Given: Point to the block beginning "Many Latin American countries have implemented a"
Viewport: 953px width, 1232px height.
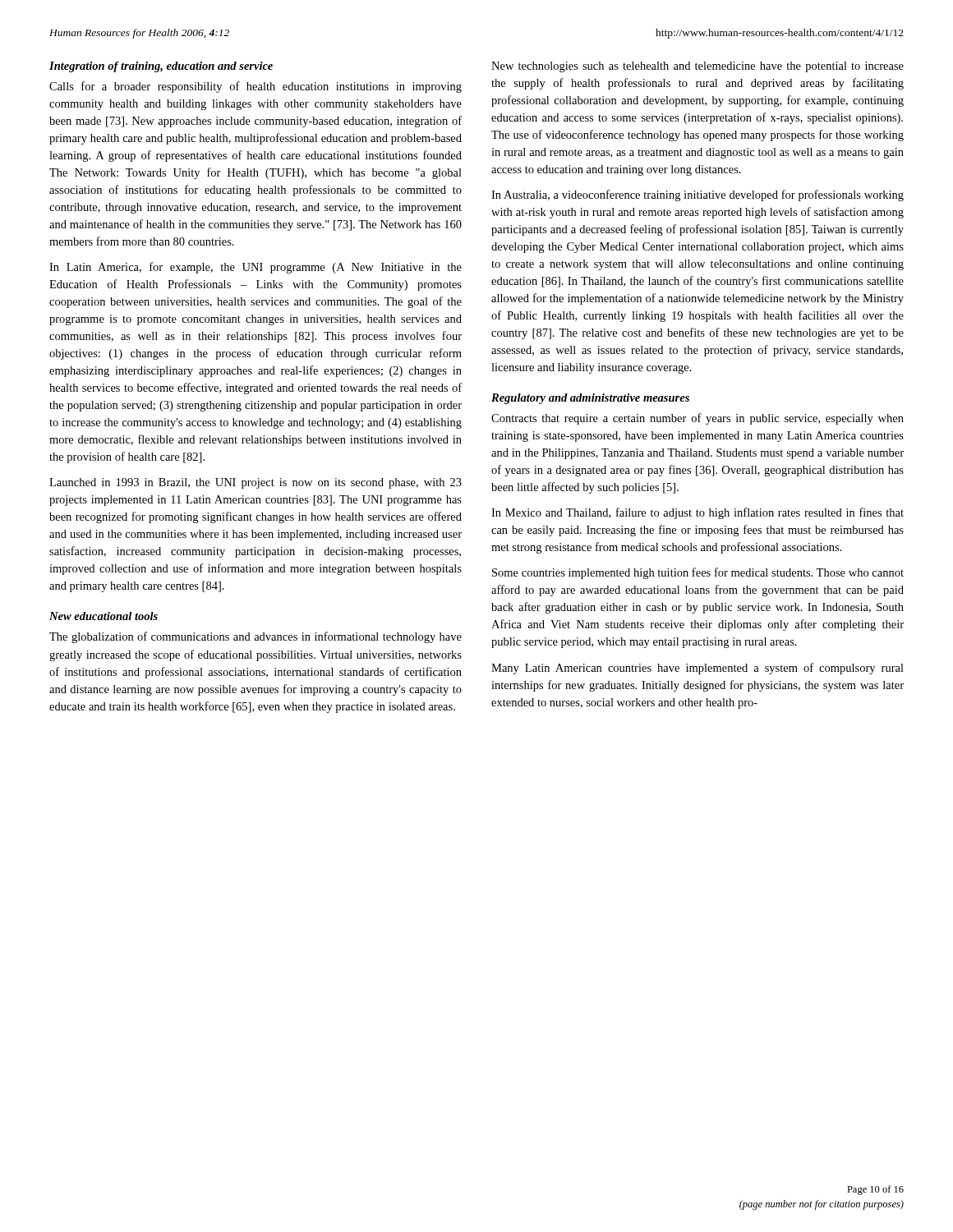Looking at the screenshot, I should click(698, 685).
